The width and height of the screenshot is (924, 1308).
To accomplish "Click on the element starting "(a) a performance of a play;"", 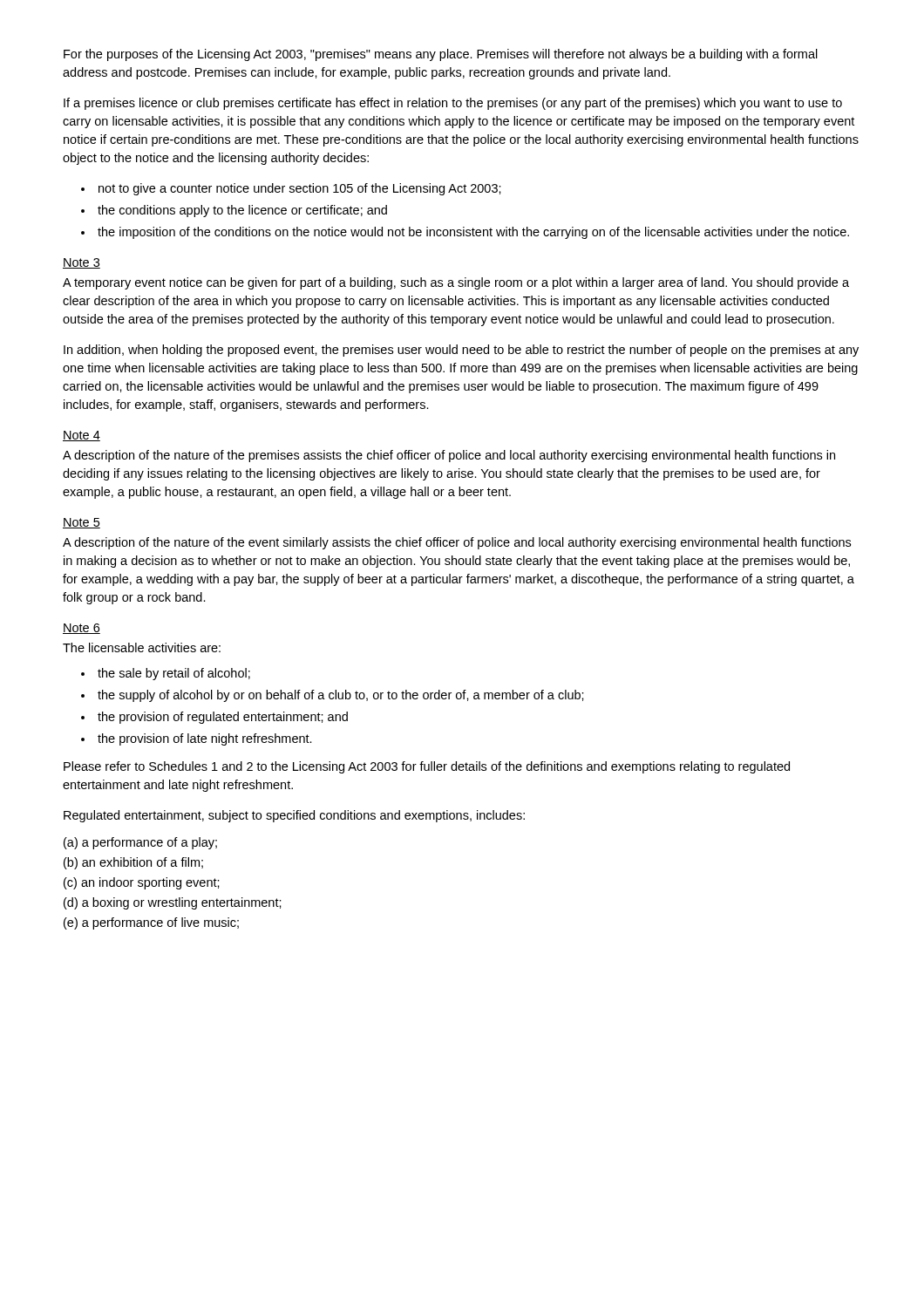I will tap(140, 842).
